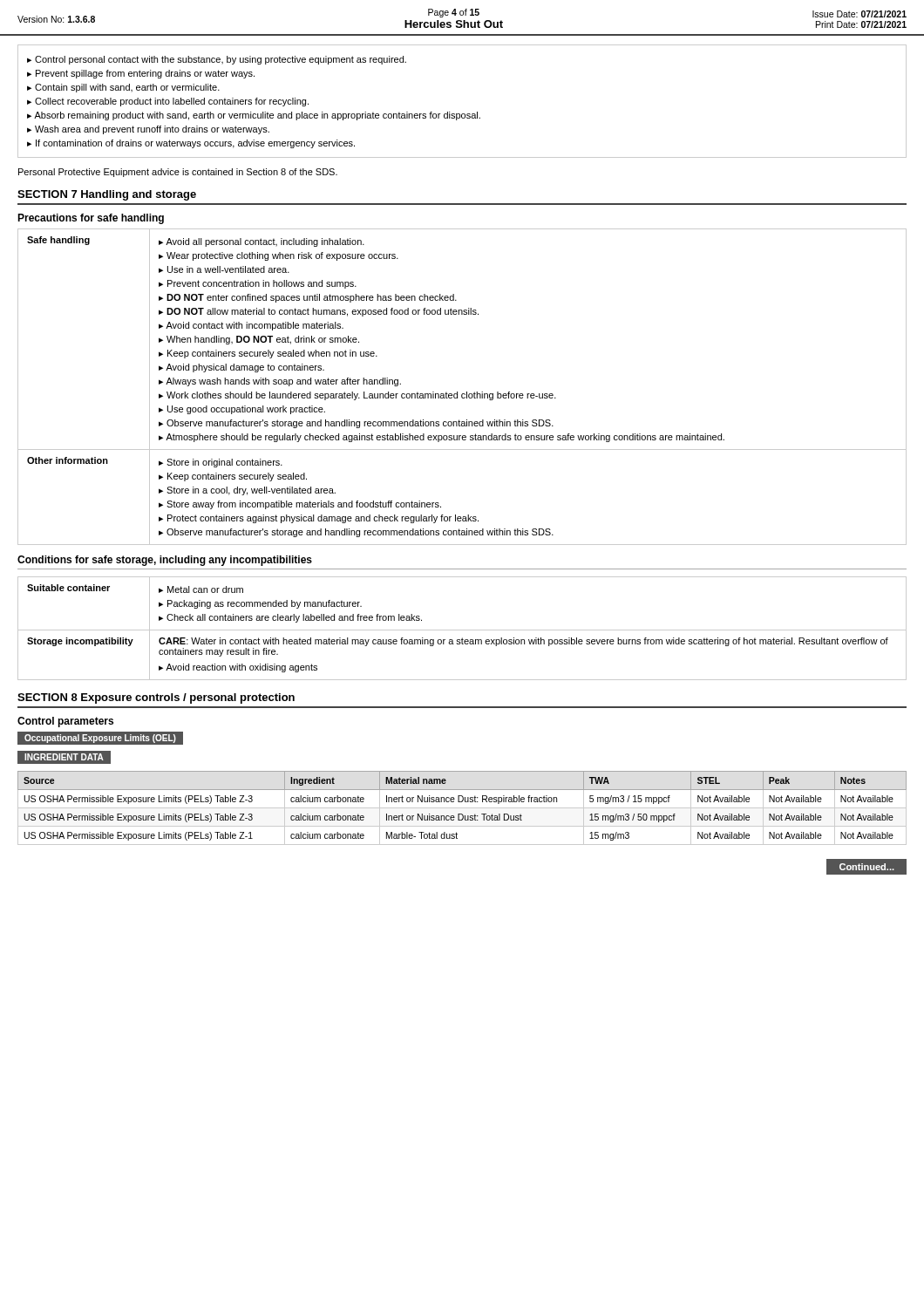Find the block on this page that starts "▸ Absorb remaining product with"

[254, 115]
